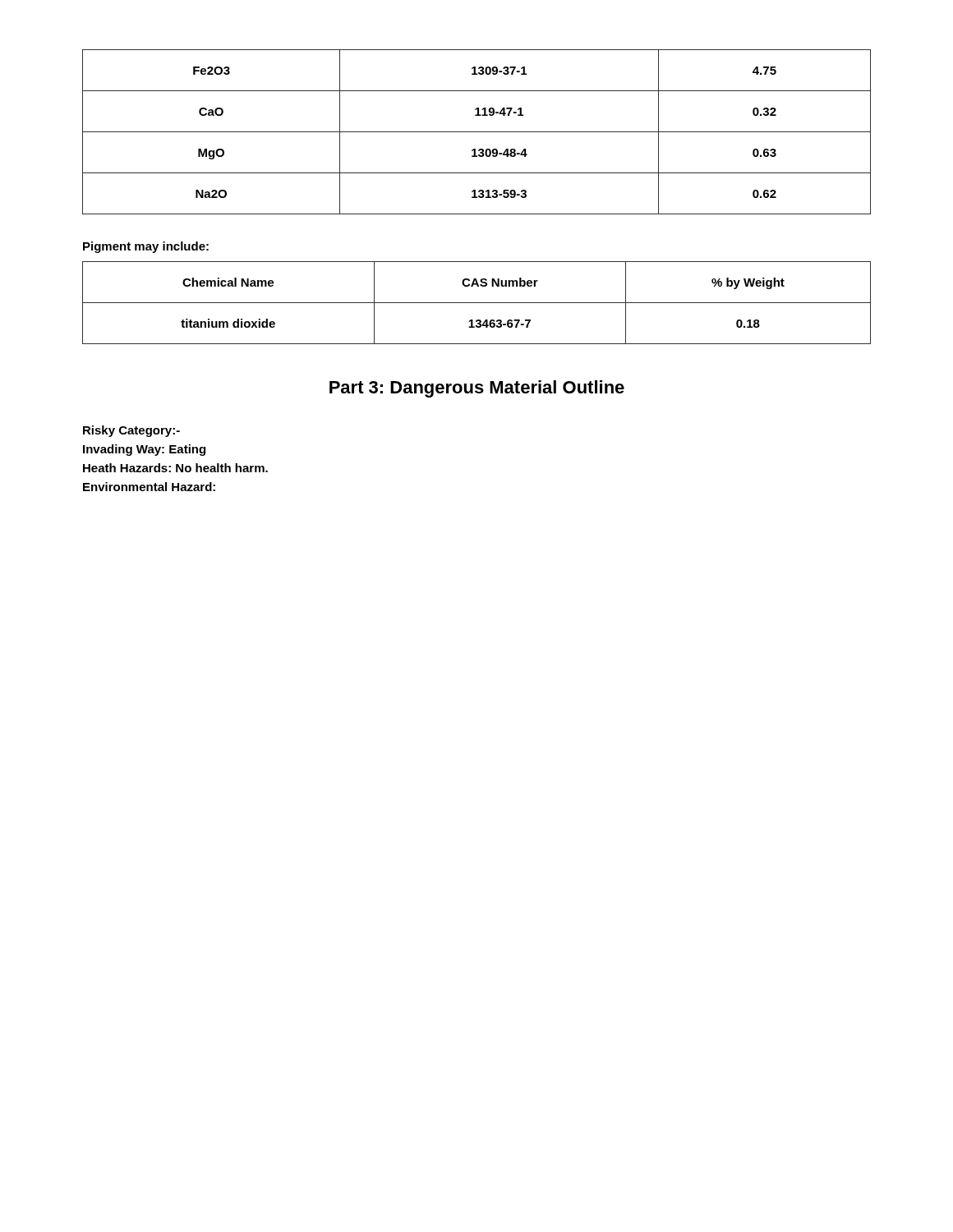This screenshot has height=1232, width=953.
Task: Select the table that reads "0.32"
Action: point(476,132)
